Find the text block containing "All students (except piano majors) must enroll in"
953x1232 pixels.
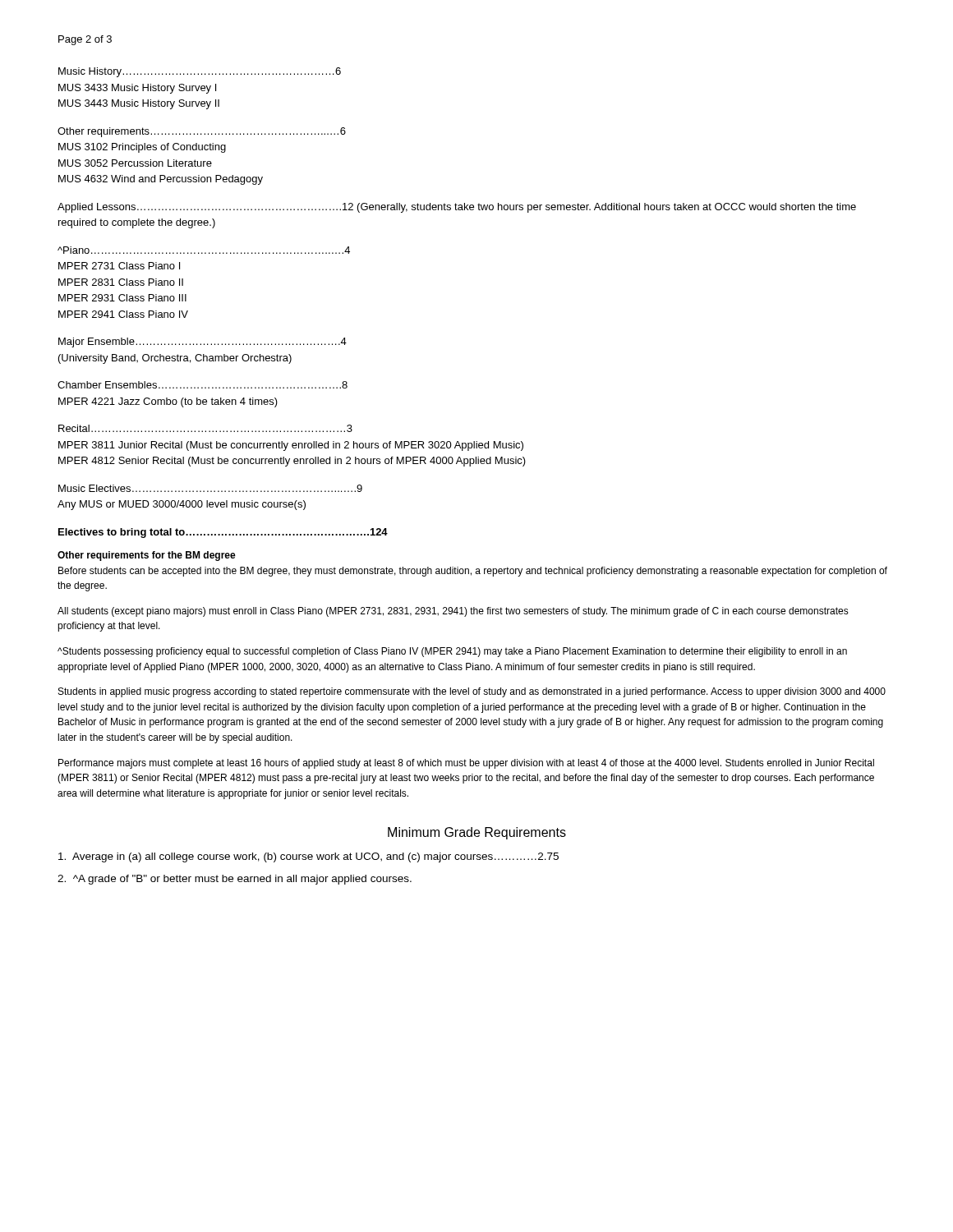[453, 619]
